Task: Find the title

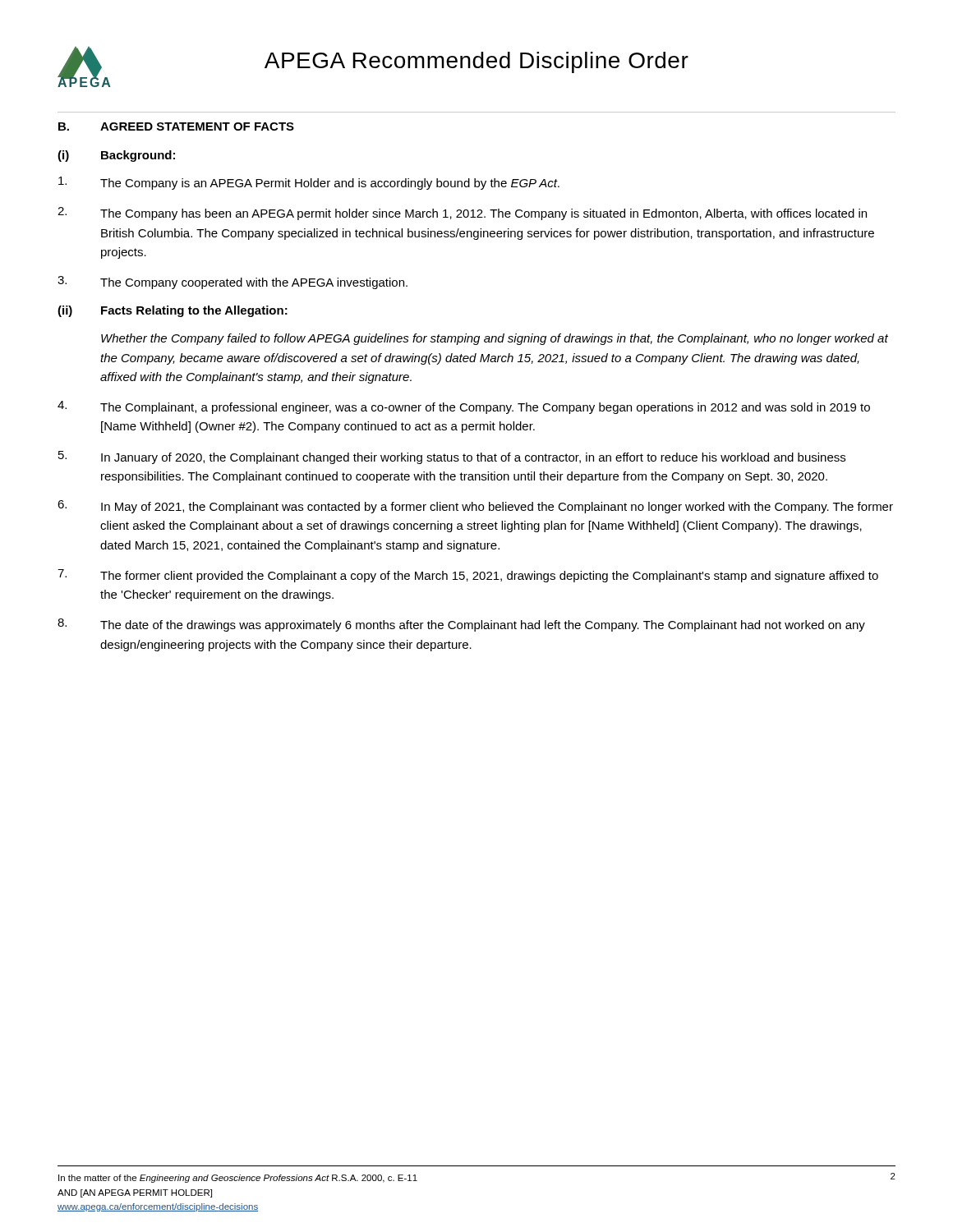Action: pos(476,60)
